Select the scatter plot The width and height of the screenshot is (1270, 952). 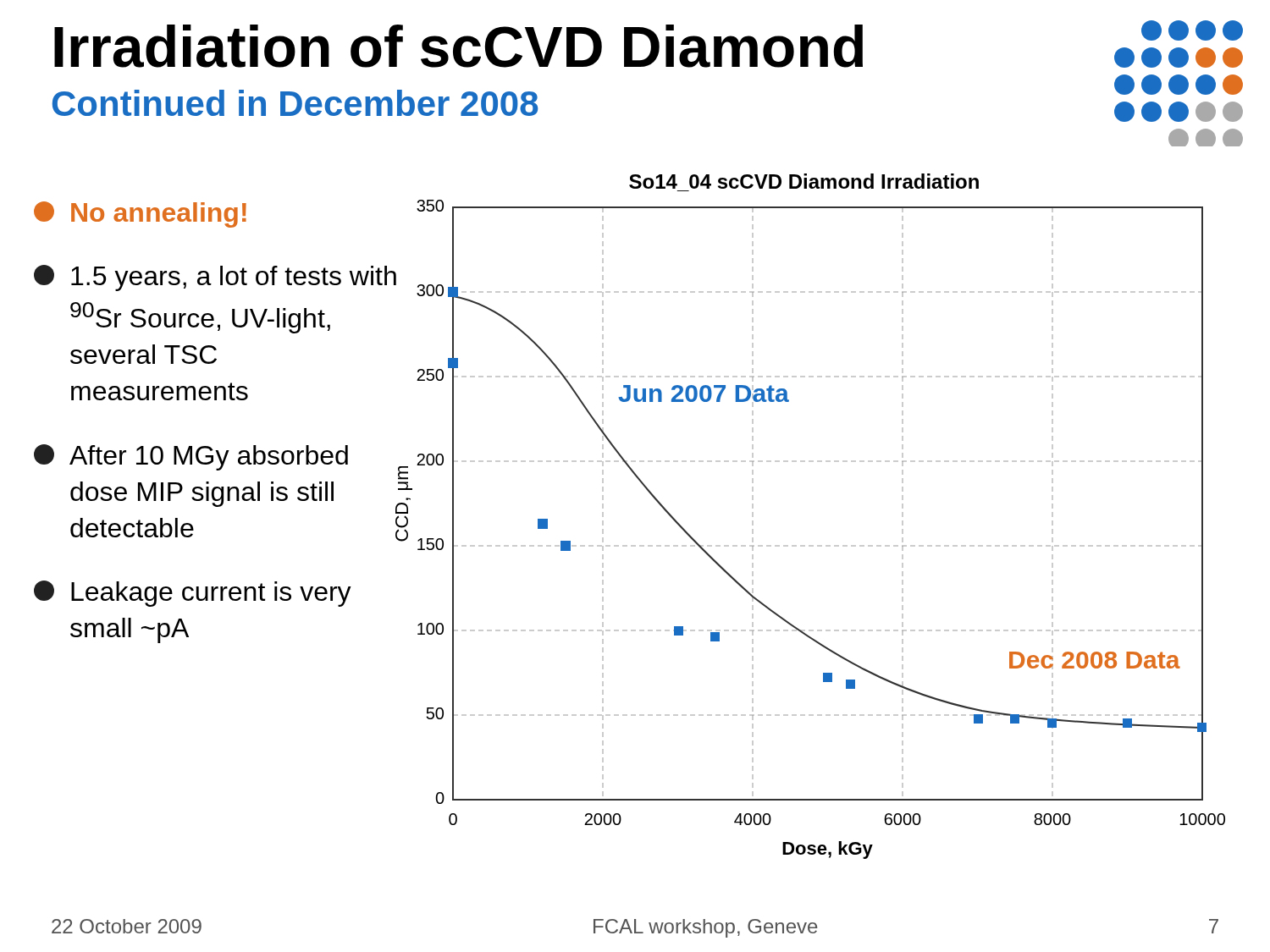821,525
